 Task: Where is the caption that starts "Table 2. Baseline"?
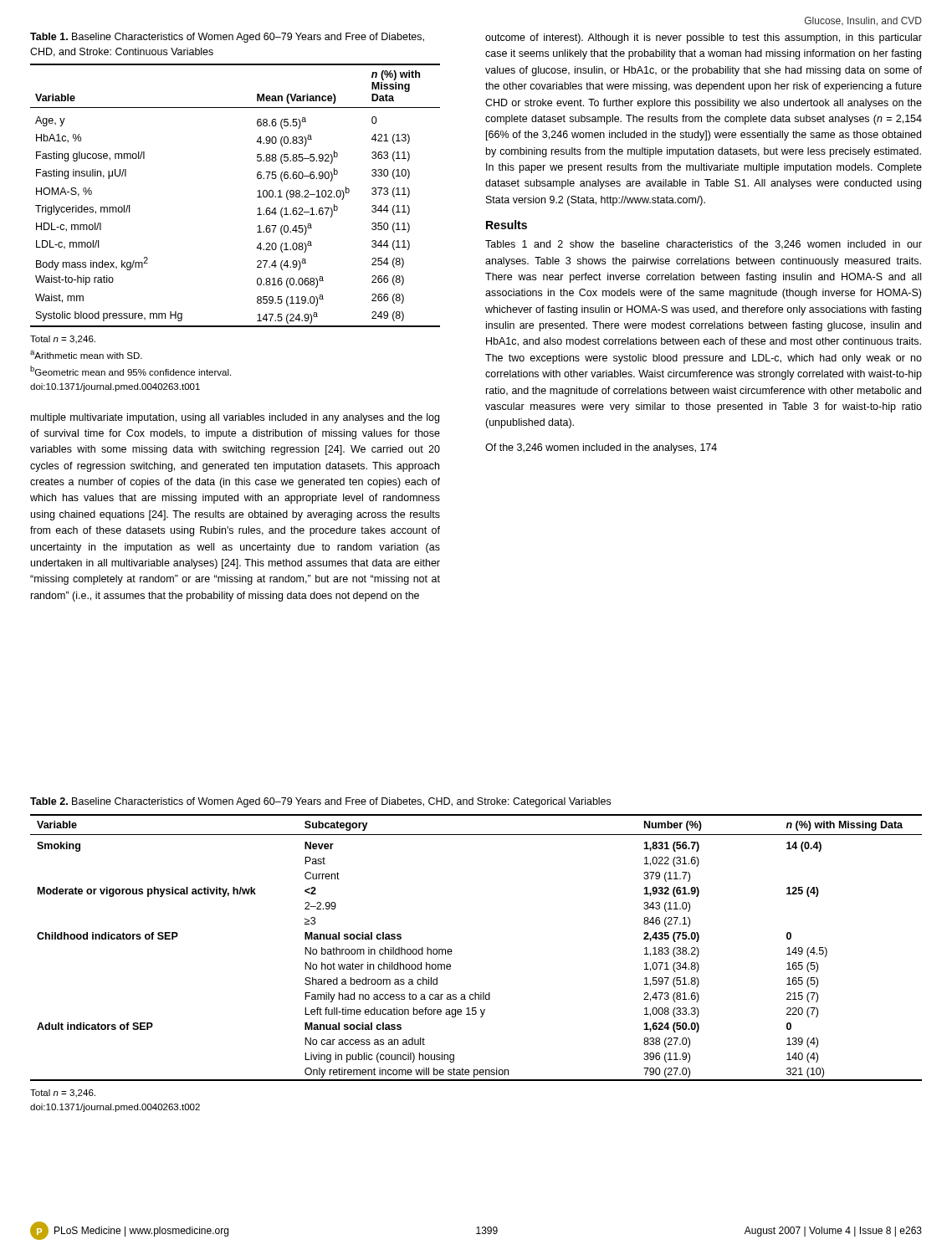[321, 802]
